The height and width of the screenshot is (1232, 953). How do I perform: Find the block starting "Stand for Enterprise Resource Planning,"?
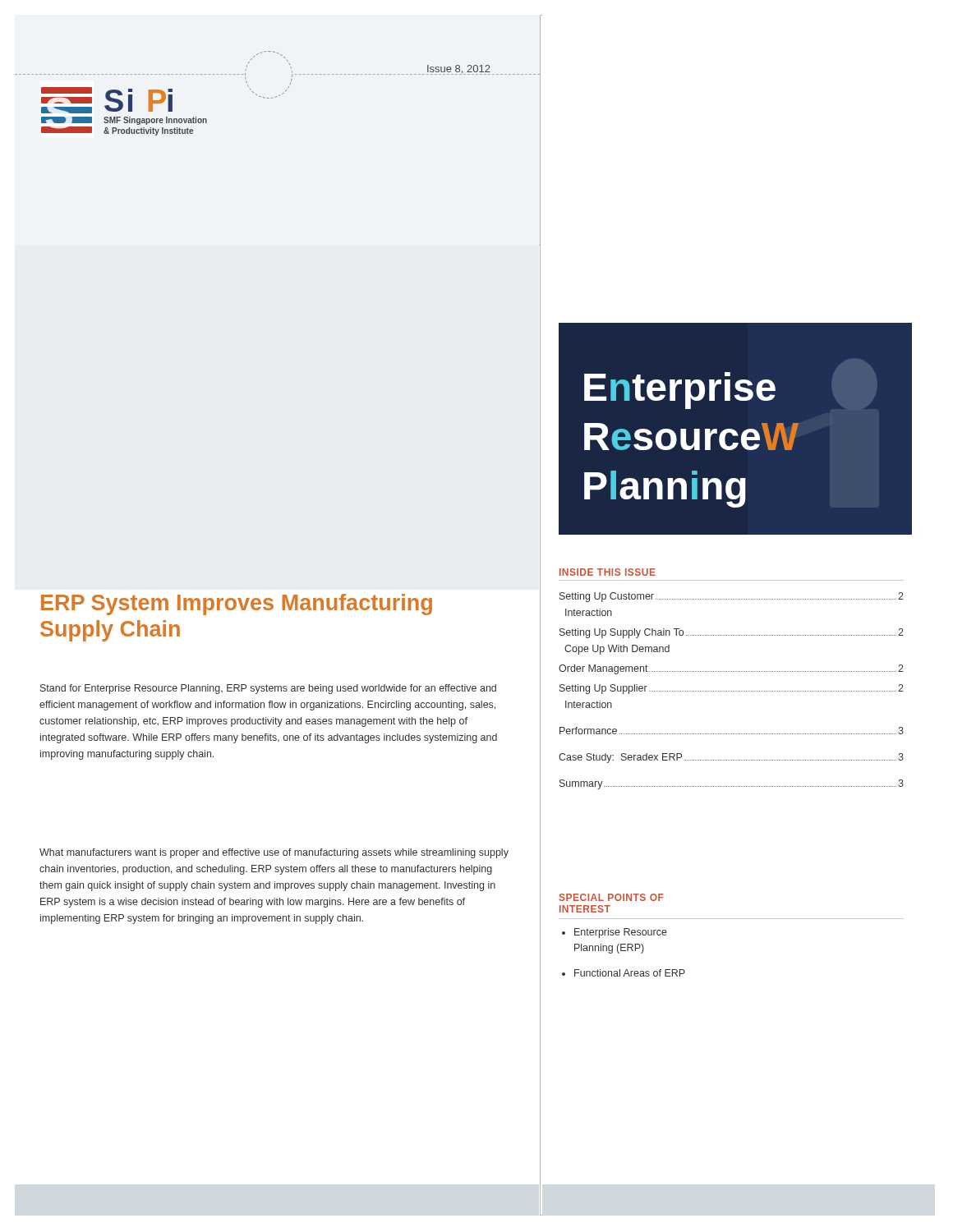click(x=268, y=721)
